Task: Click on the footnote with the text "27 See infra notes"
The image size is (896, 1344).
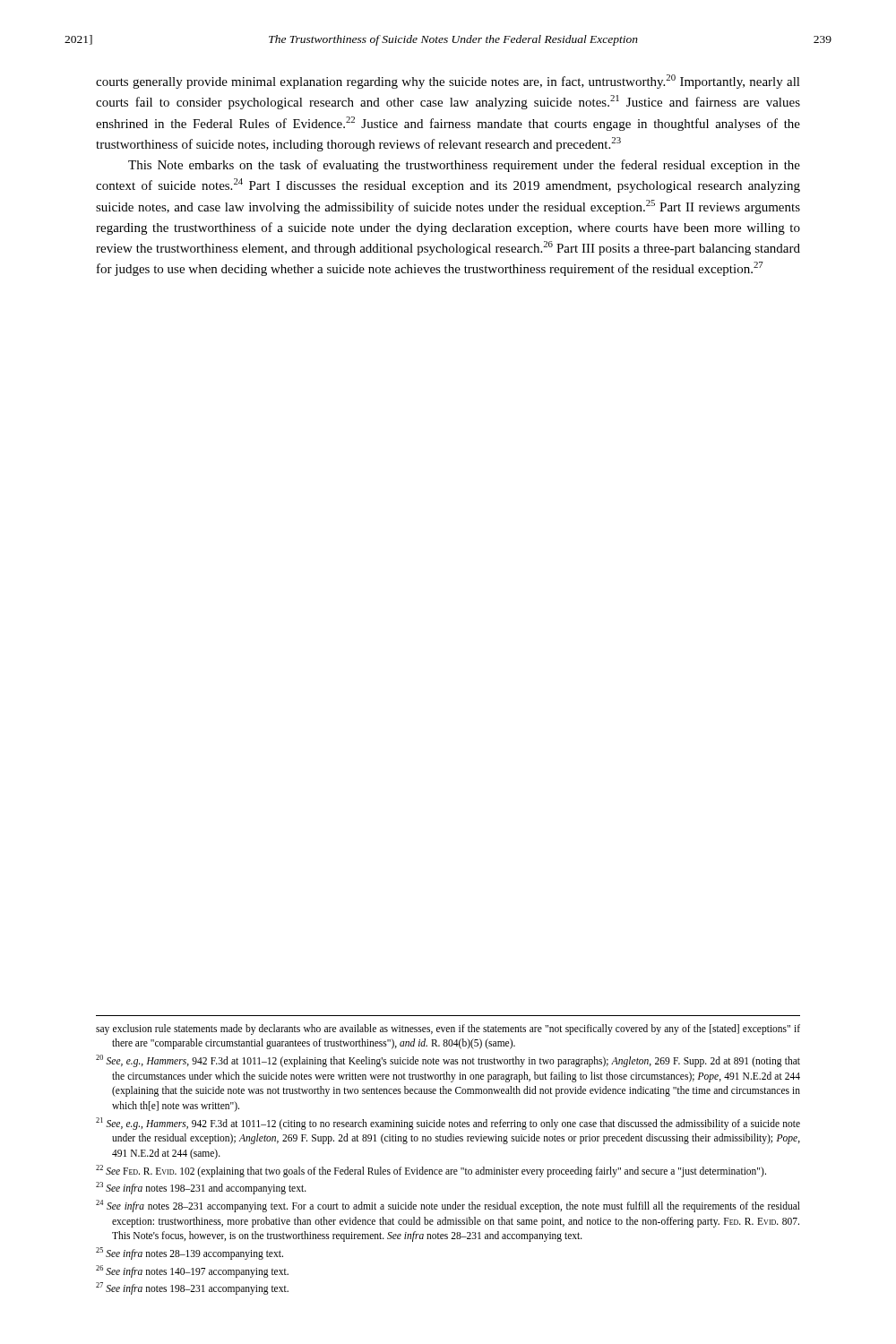Action: click(192, 1288)
